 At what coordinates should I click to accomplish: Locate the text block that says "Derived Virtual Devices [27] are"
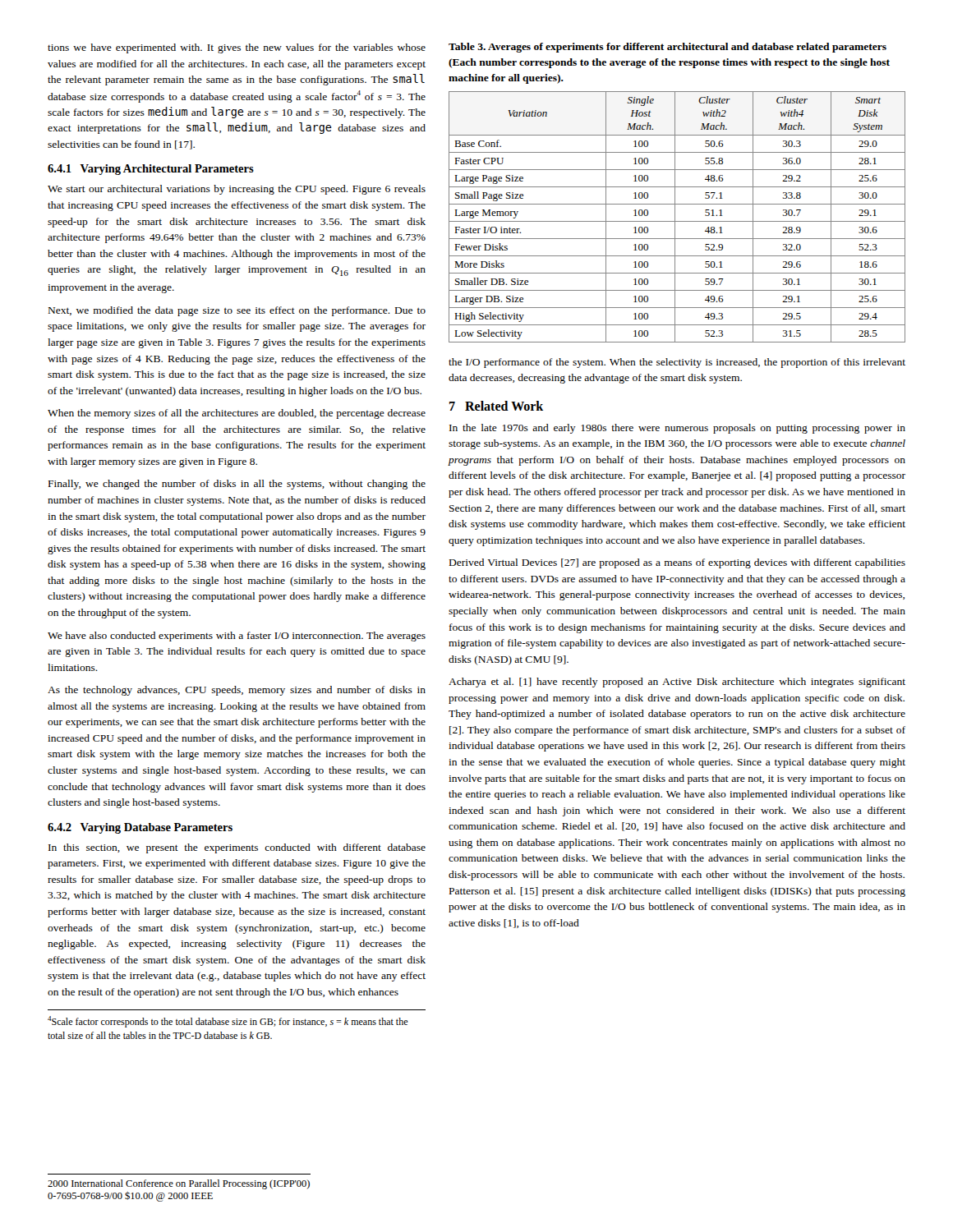677,611
